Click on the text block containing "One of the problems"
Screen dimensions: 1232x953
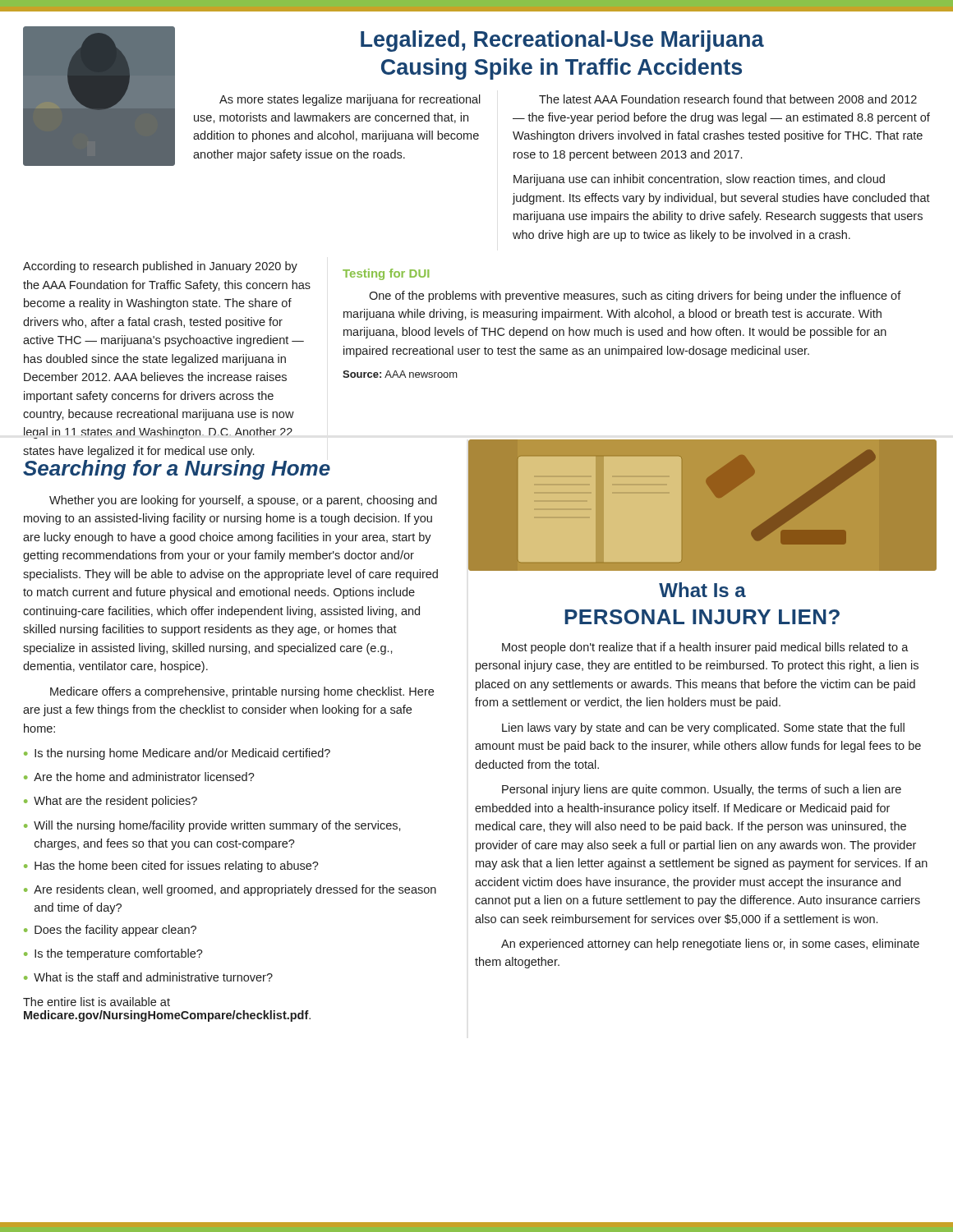click(622, 323)
